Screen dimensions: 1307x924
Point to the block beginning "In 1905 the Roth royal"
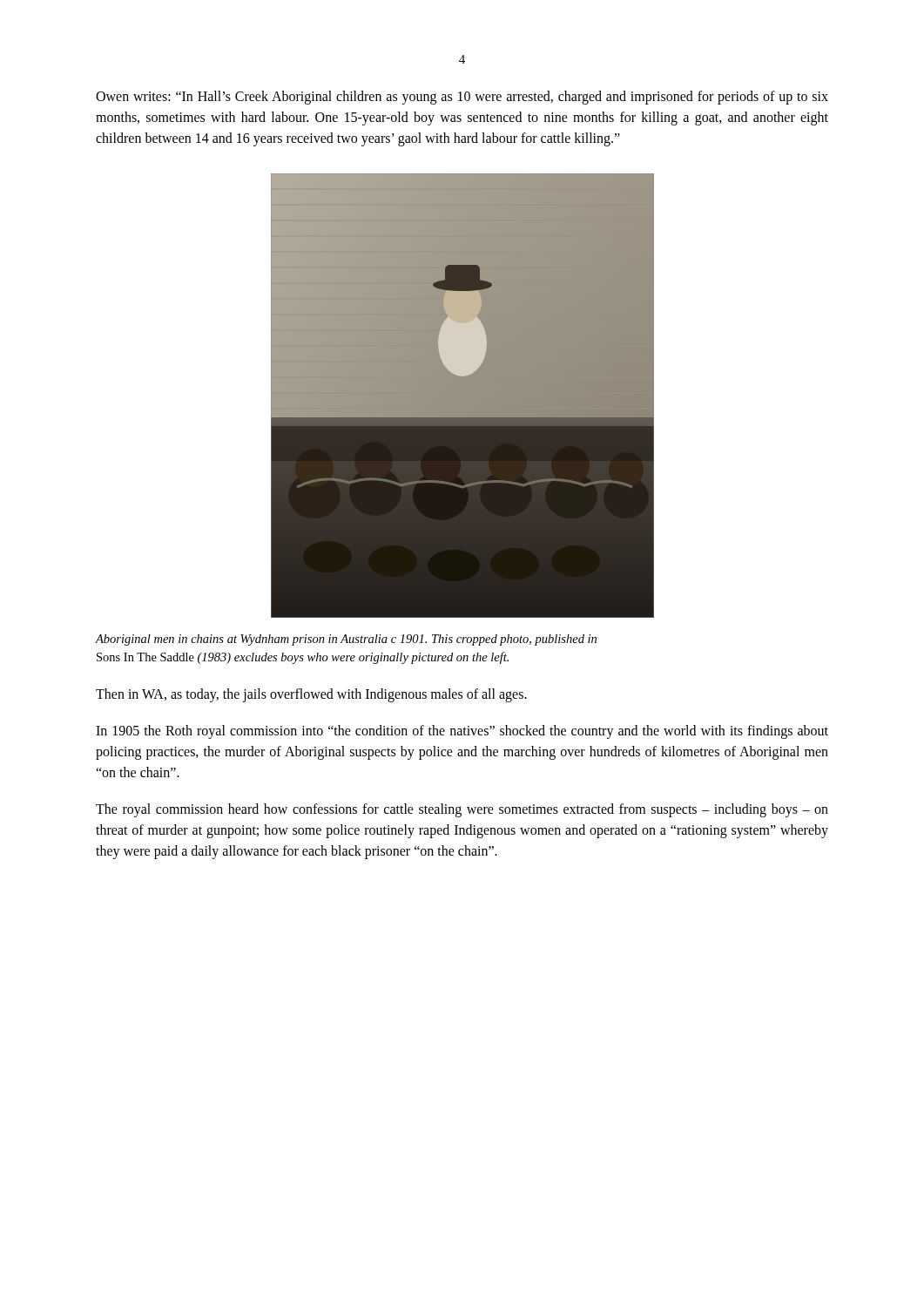coord(462,752)
